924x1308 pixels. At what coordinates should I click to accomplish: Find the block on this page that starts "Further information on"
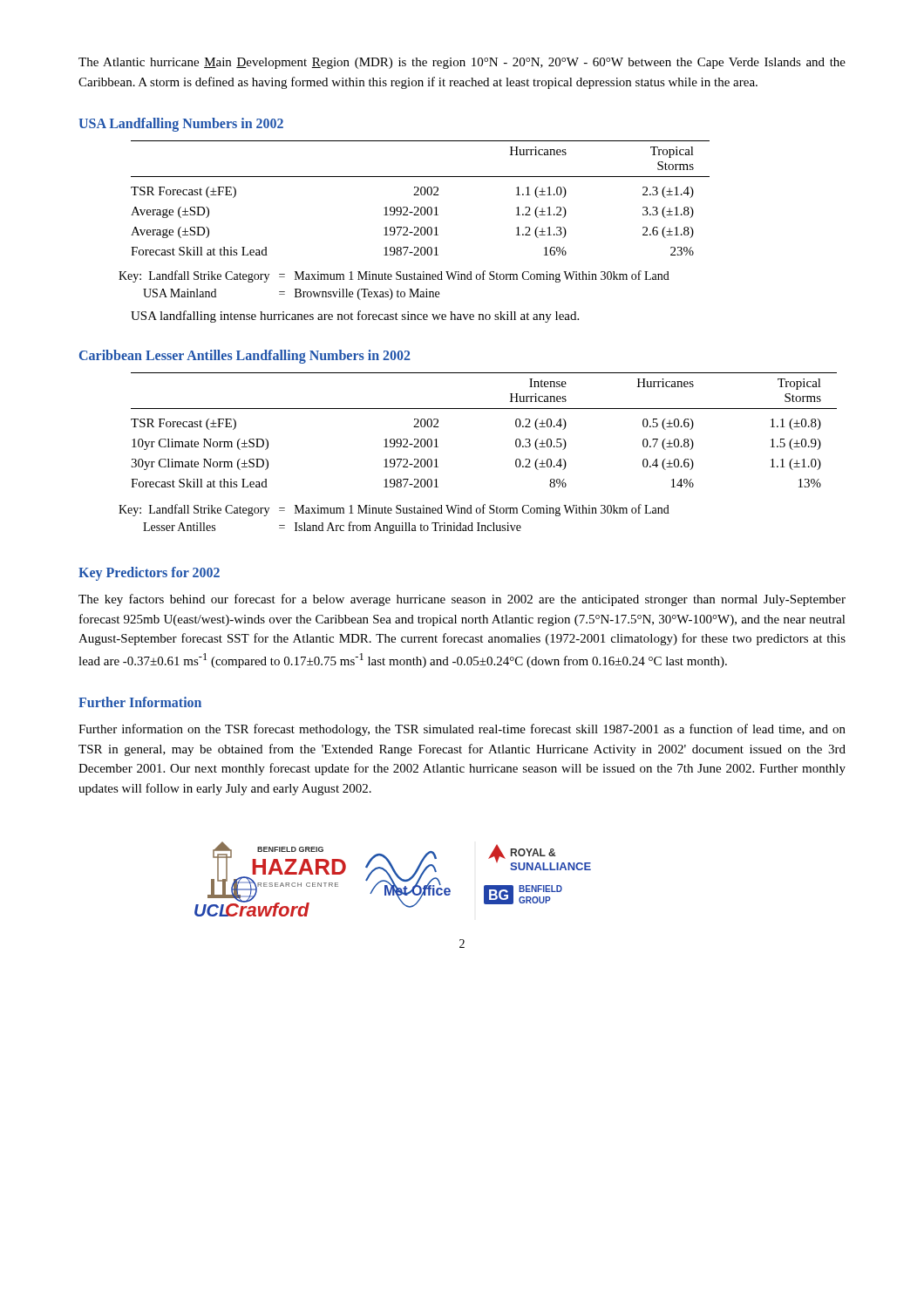click(x=462, y=758)
